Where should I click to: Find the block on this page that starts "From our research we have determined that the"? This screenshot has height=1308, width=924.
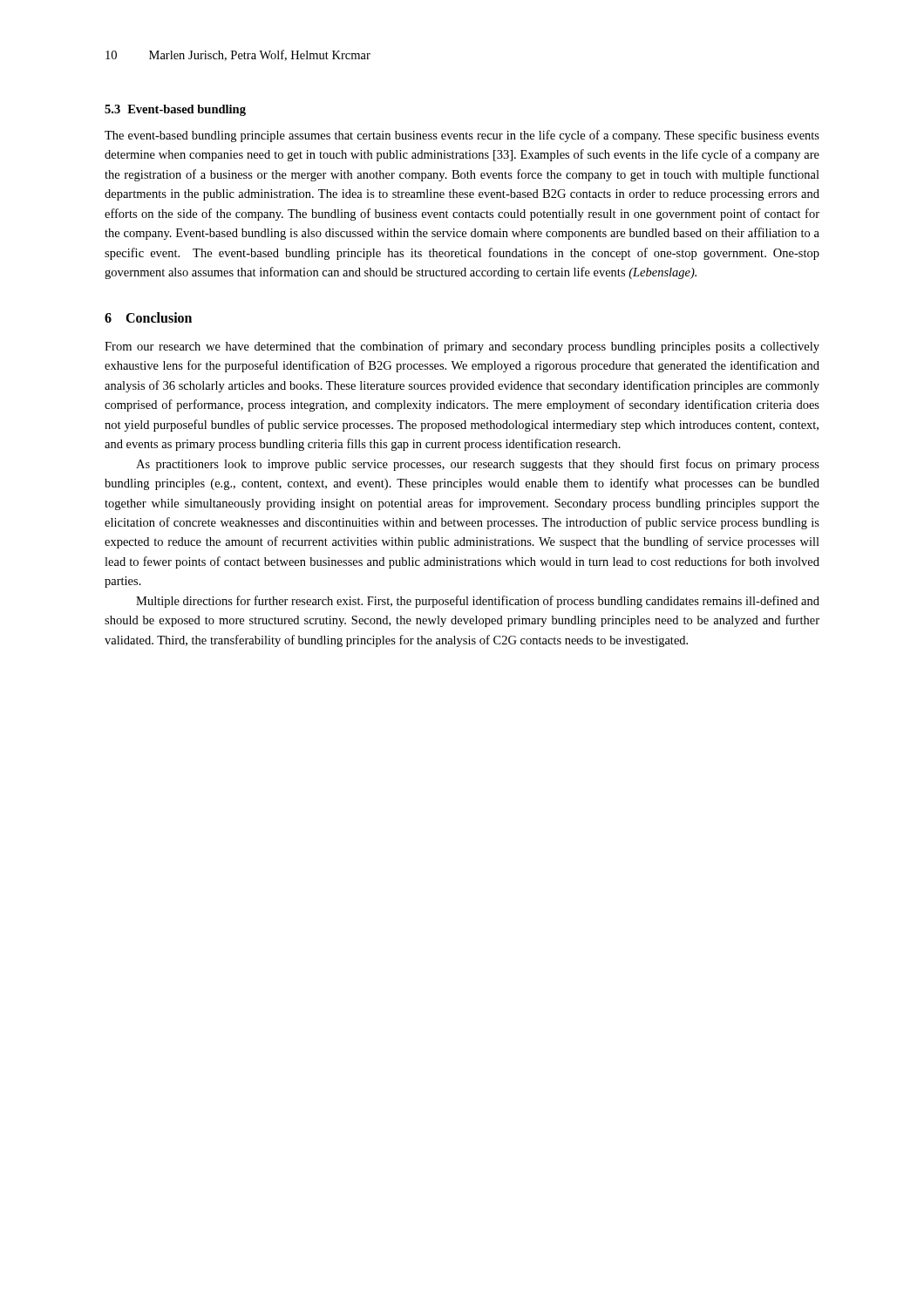(x=462, y=395)
